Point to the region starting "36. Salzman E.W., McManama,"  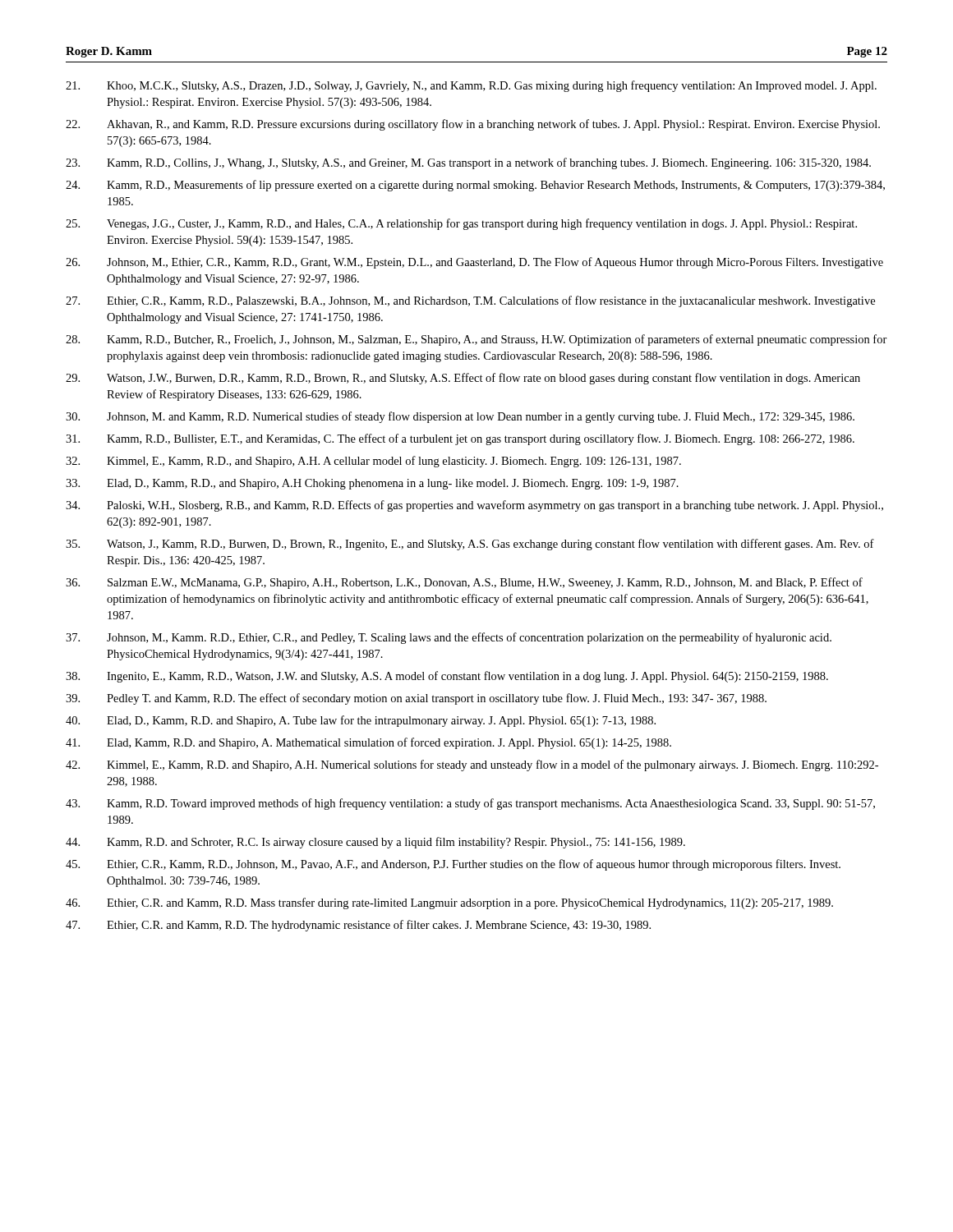476,599
